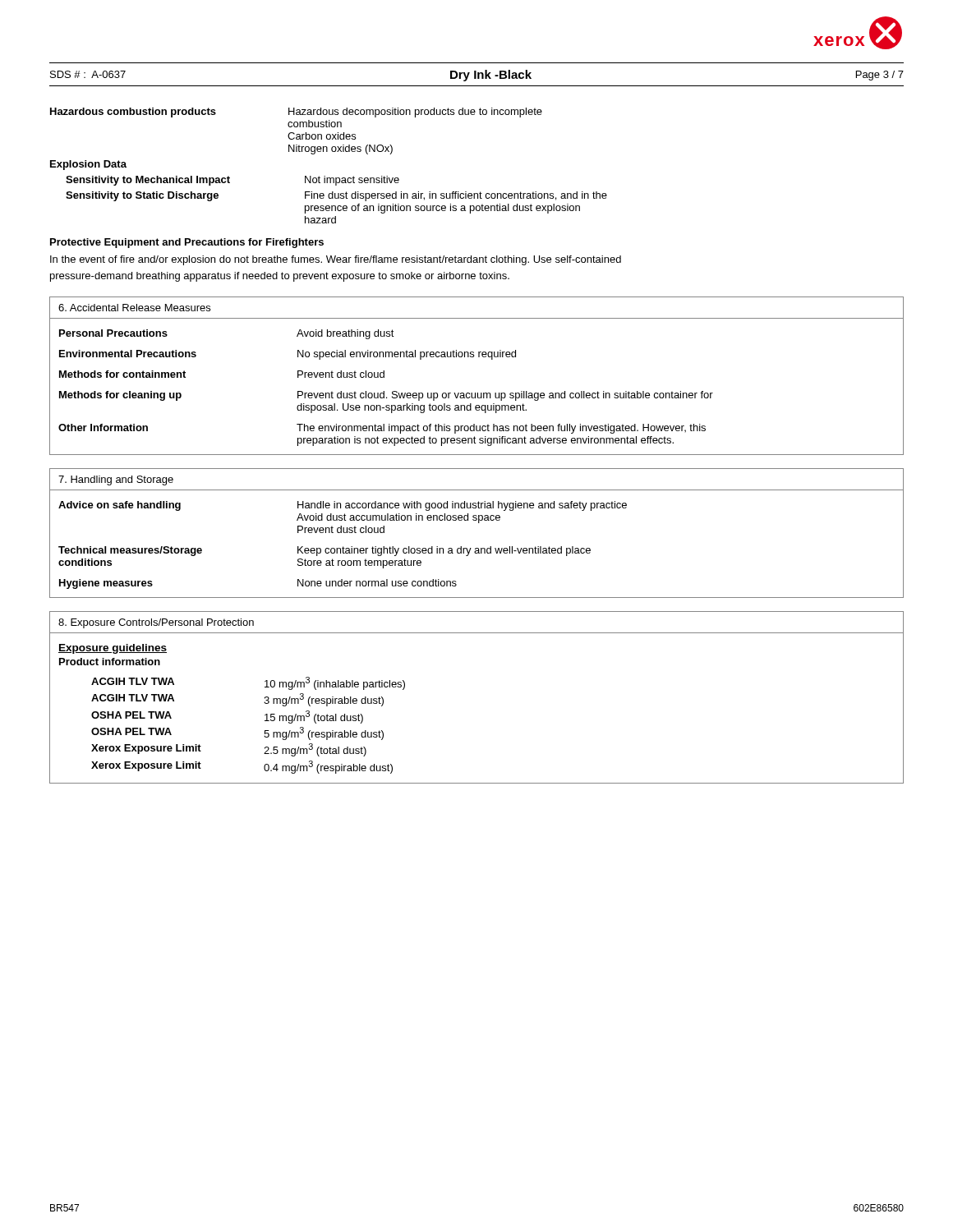Locate the text block starting "6. Accidental Release Measures"
Image resolution: width=953 pixels, height=1232 pixels.
(135, 308)
